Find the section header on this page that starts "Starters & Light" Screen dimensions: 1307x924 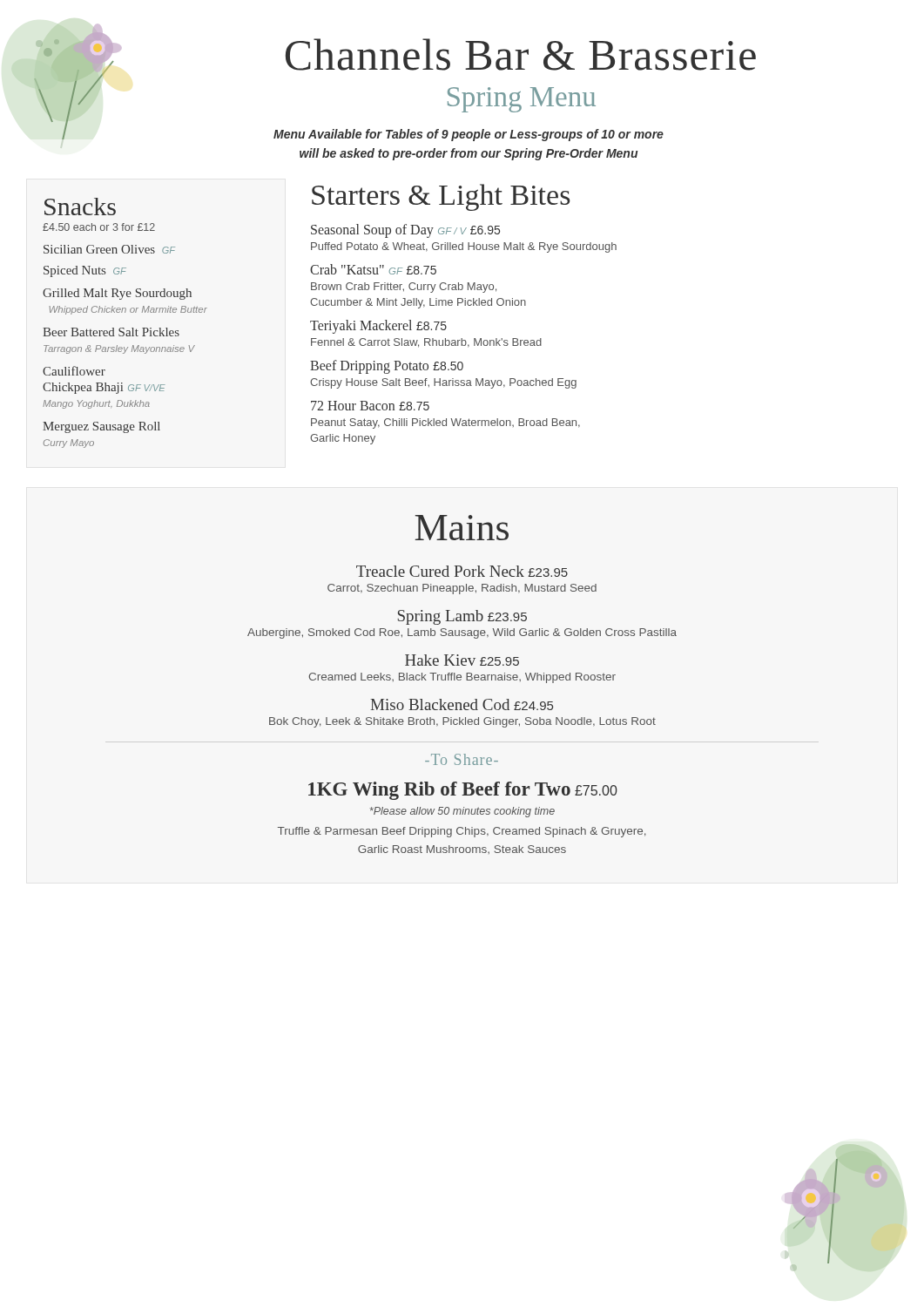pyautogui.click(x=440, y=195)
